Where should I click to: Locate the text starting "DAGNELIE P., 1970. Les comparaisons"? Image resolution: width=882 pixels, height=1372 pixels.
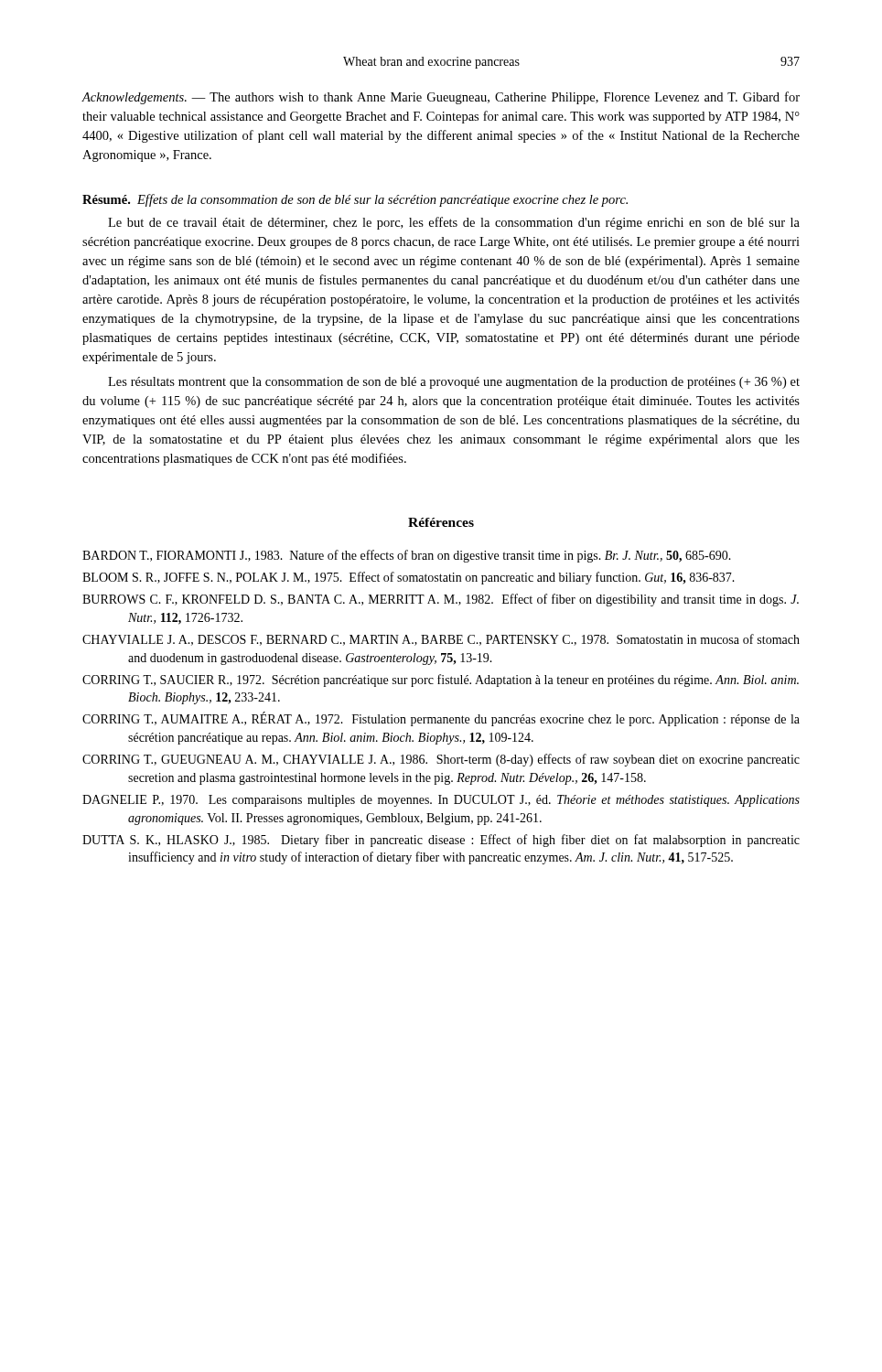[x=441, y=809]
